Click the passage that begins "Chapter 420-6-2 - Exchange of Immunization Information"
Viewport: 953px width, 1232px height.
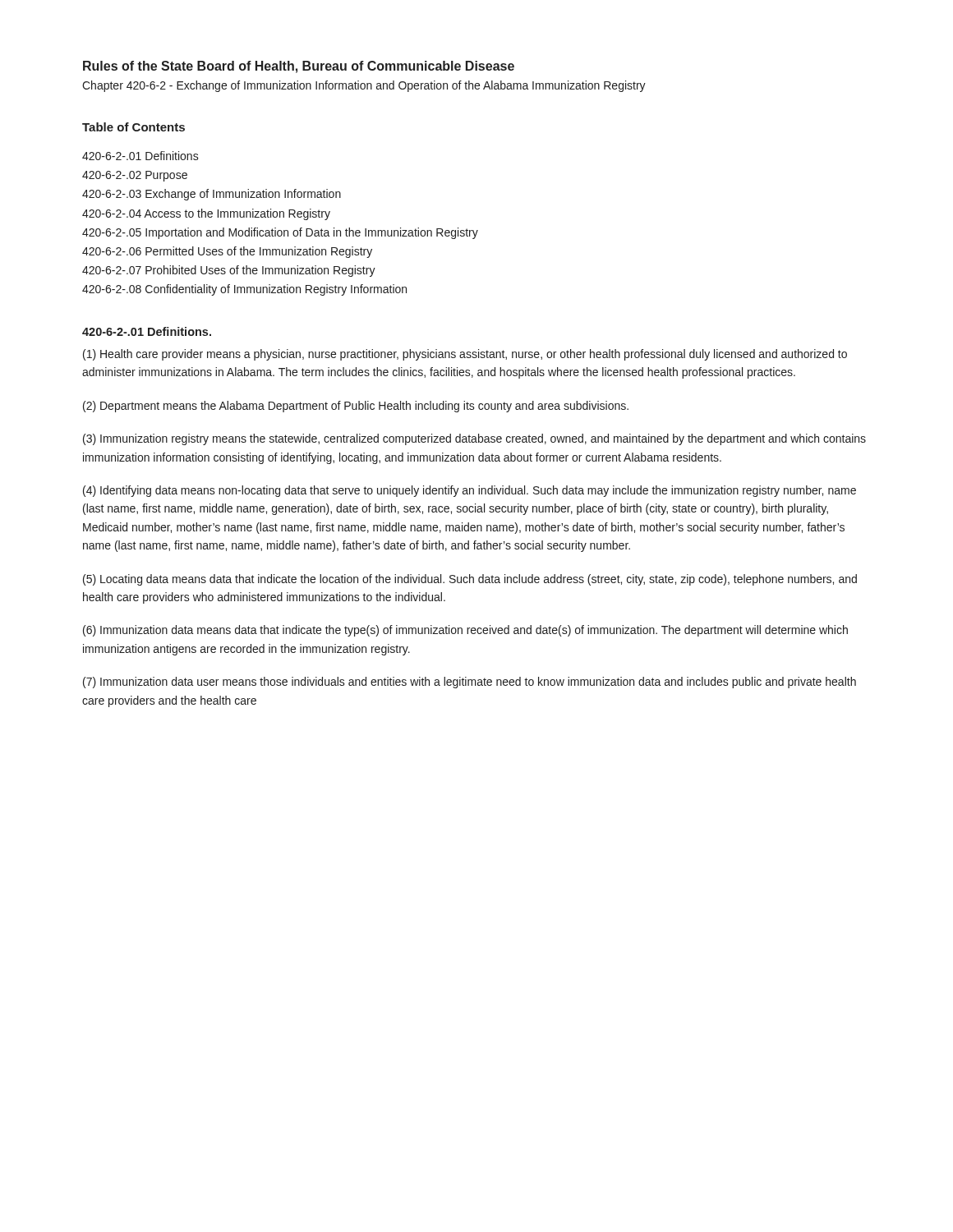[x=476, y=86]
